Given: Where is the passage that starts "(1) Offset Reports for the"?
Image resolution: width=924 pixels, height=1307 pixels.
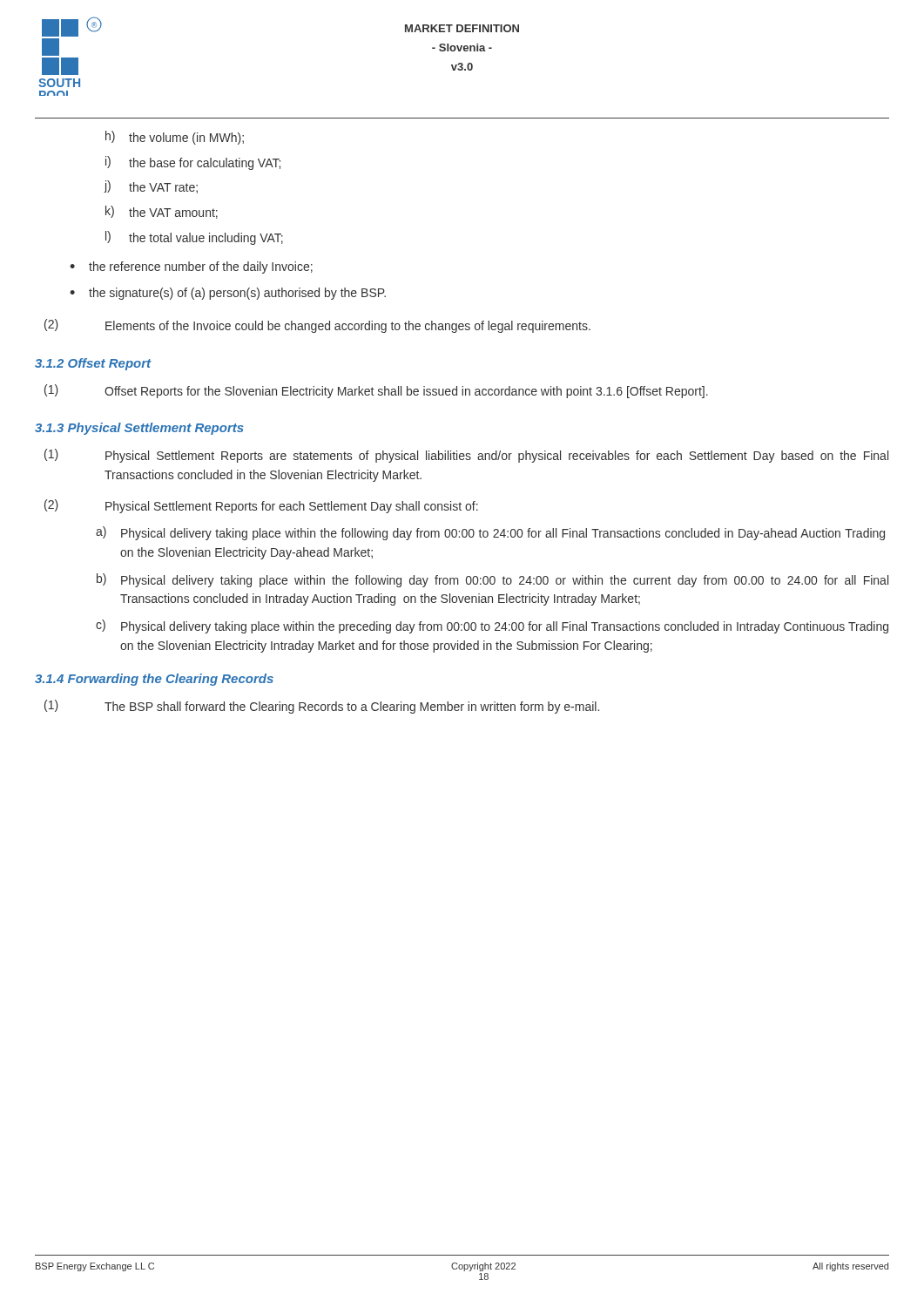Looking at the screenshot, I should point(462,392).
